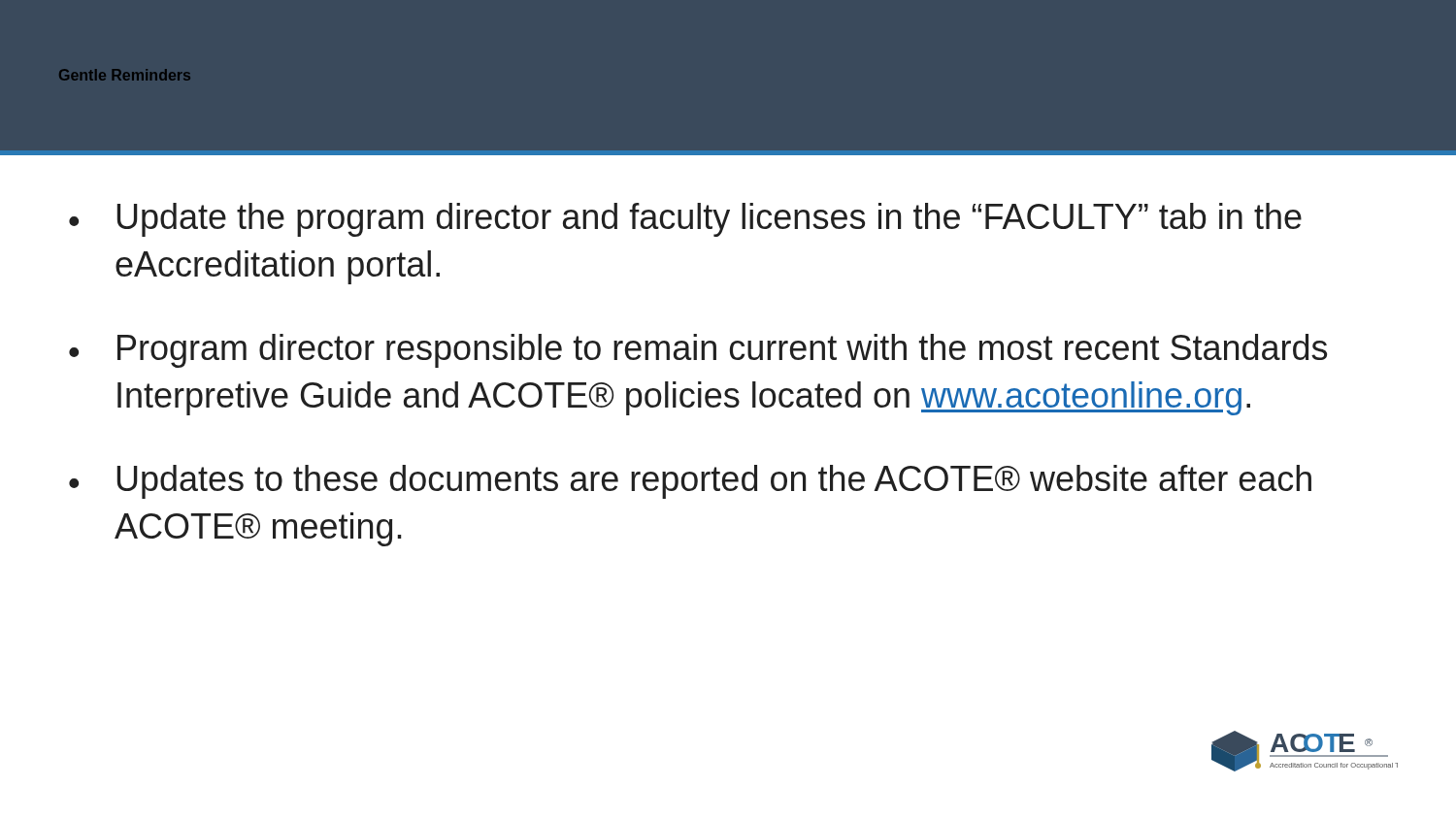Point to the block starting "• Program director responsible to remain current with"
1456x820 pixels.
(x=728, y=372)
